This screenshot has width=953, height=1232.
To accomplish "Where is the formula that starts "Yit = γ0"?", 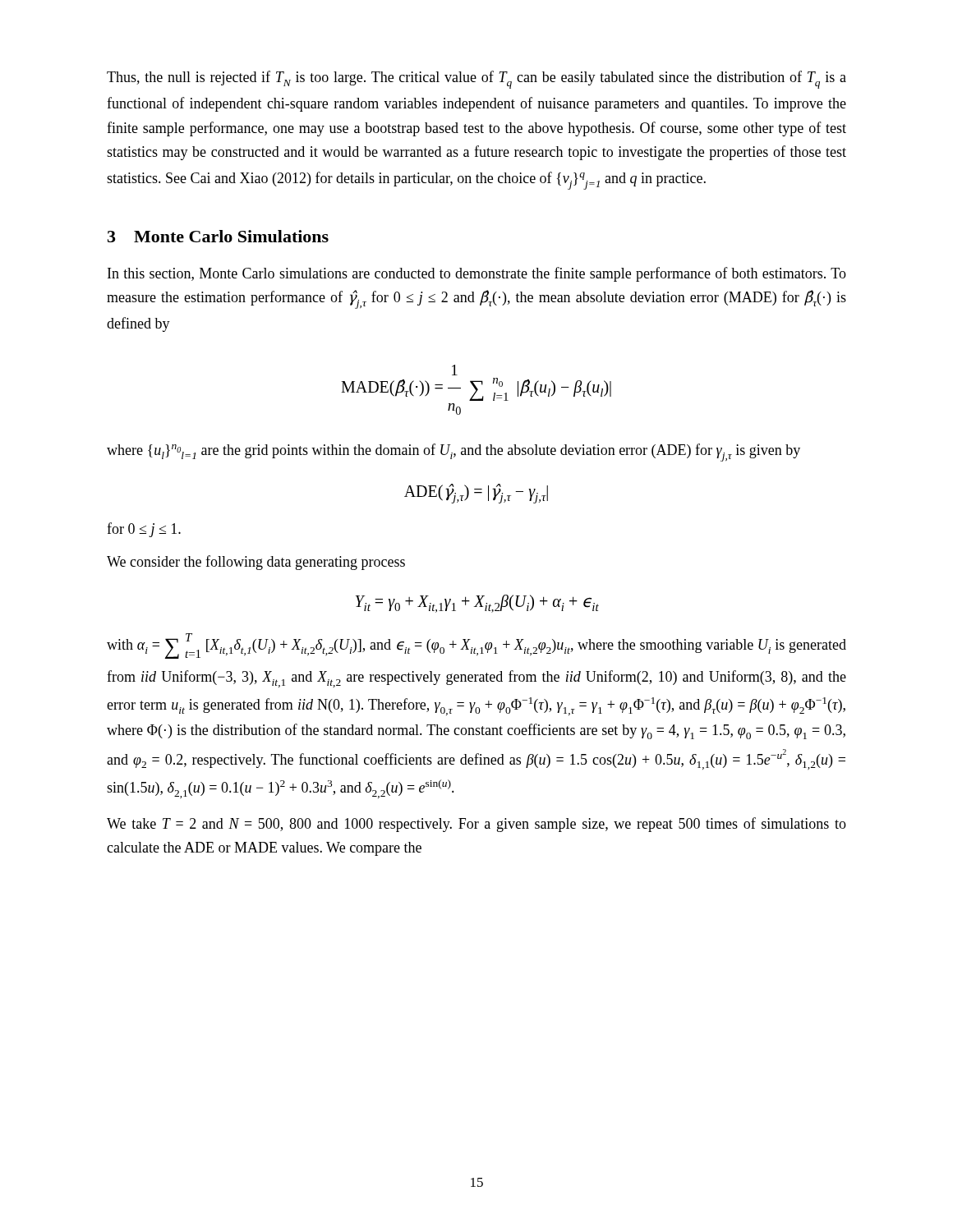I will click(x=476, y=603).
